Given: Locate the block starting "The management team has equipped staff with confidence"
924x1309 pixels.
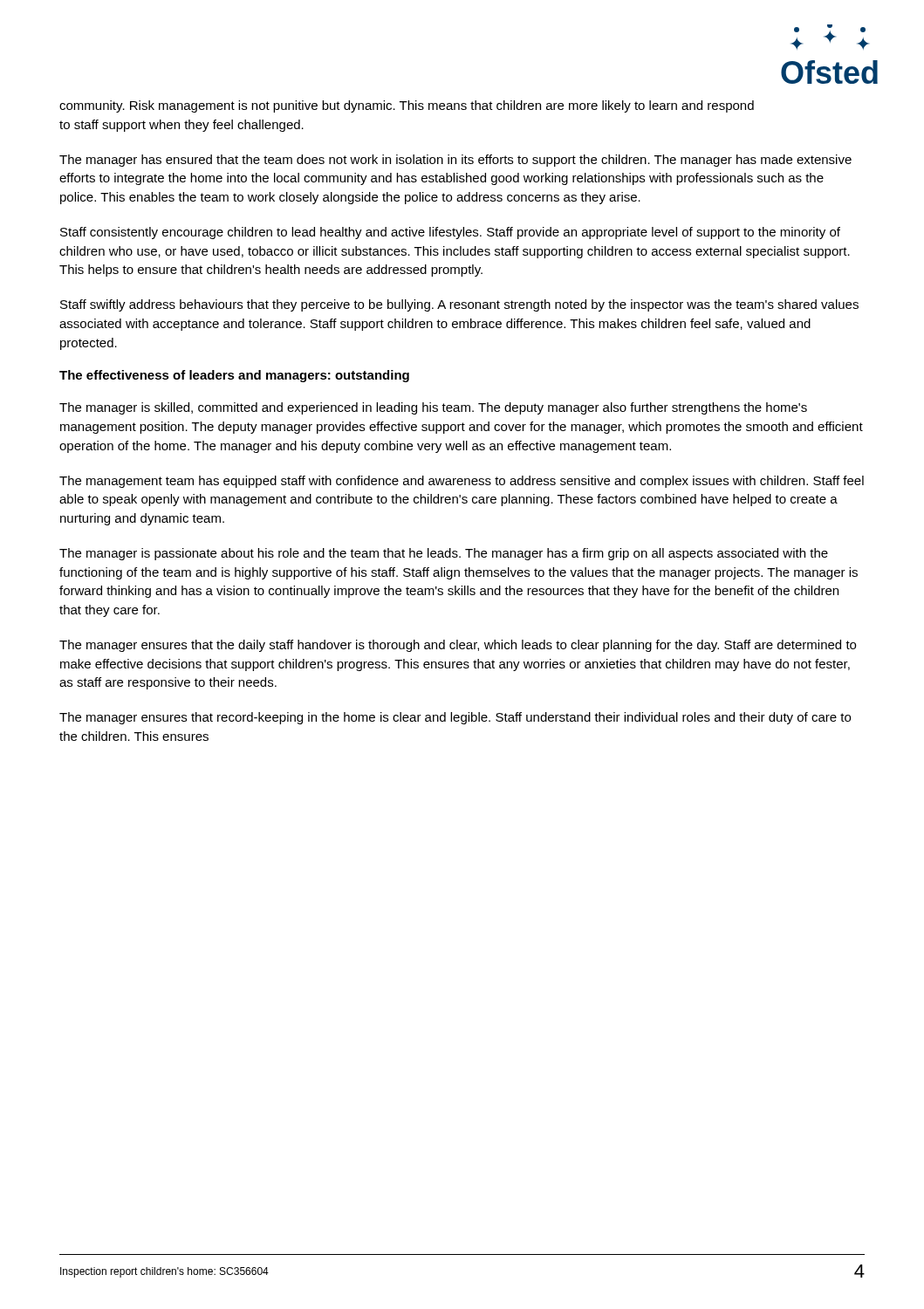Looking at the screenshot, I should pos(462,499).
